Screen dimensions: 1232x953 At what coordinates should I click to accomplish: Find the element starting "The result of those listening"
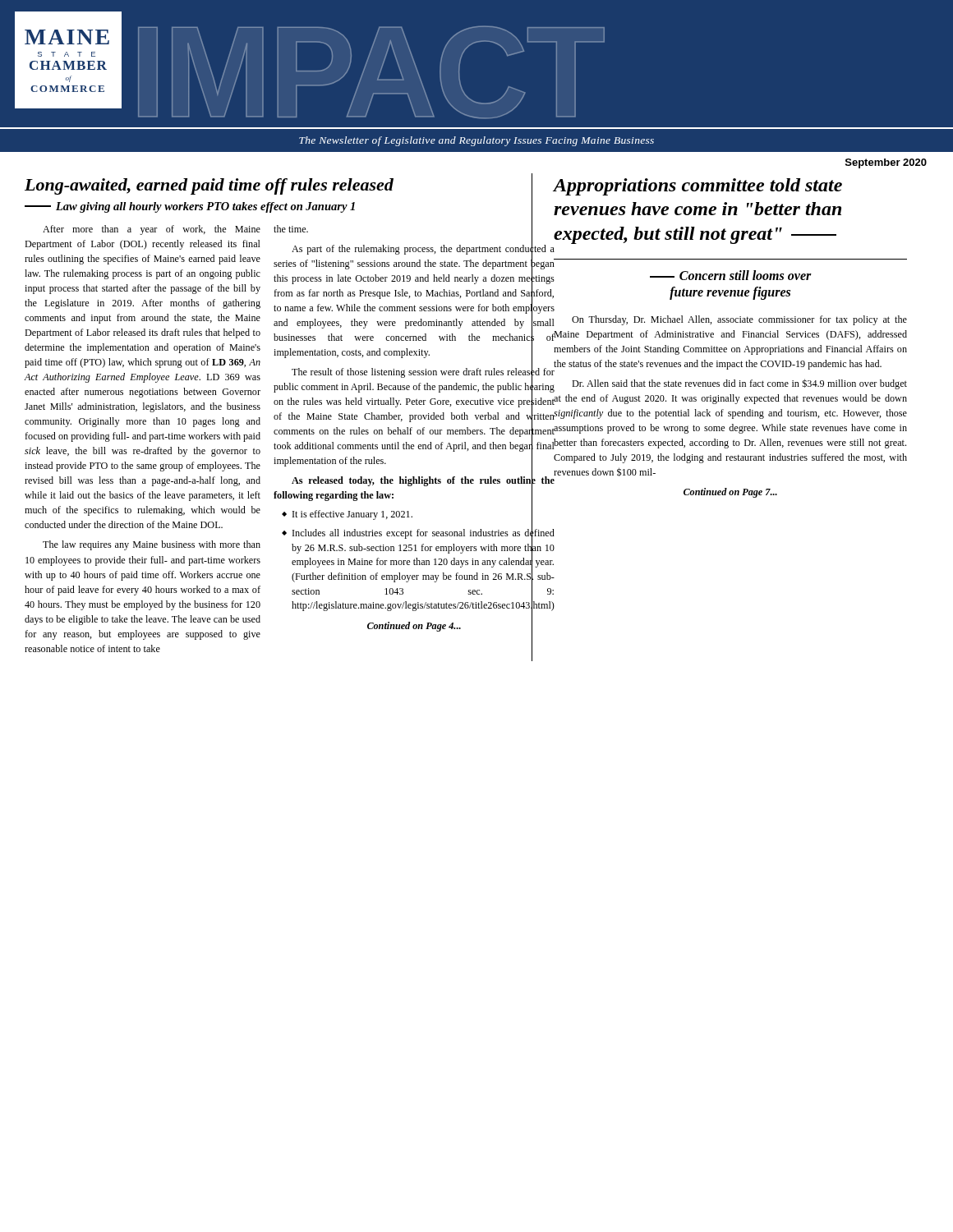pyautogui.click(x=414, y=416)
